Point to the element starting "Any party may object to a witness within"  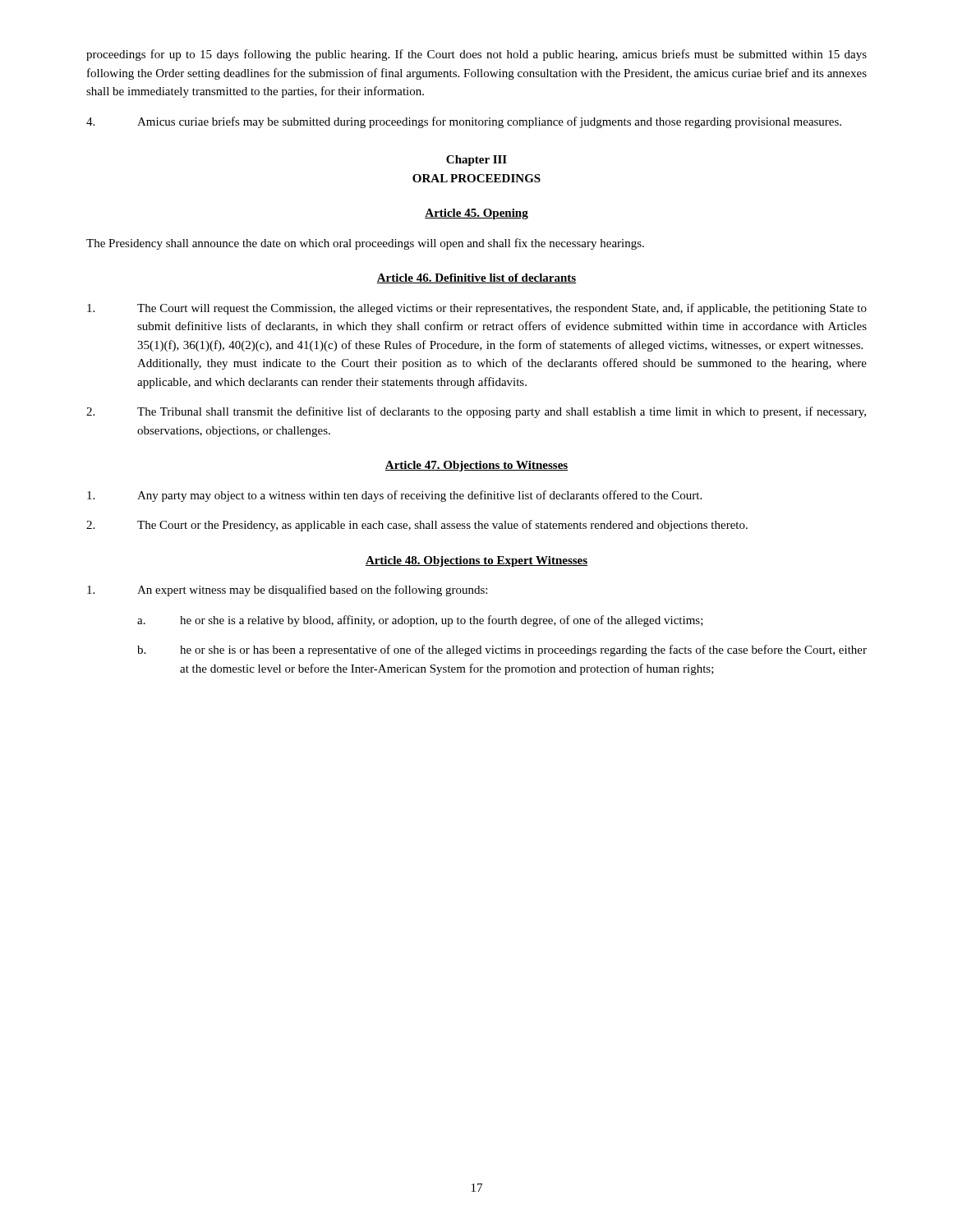click(476, 495)
